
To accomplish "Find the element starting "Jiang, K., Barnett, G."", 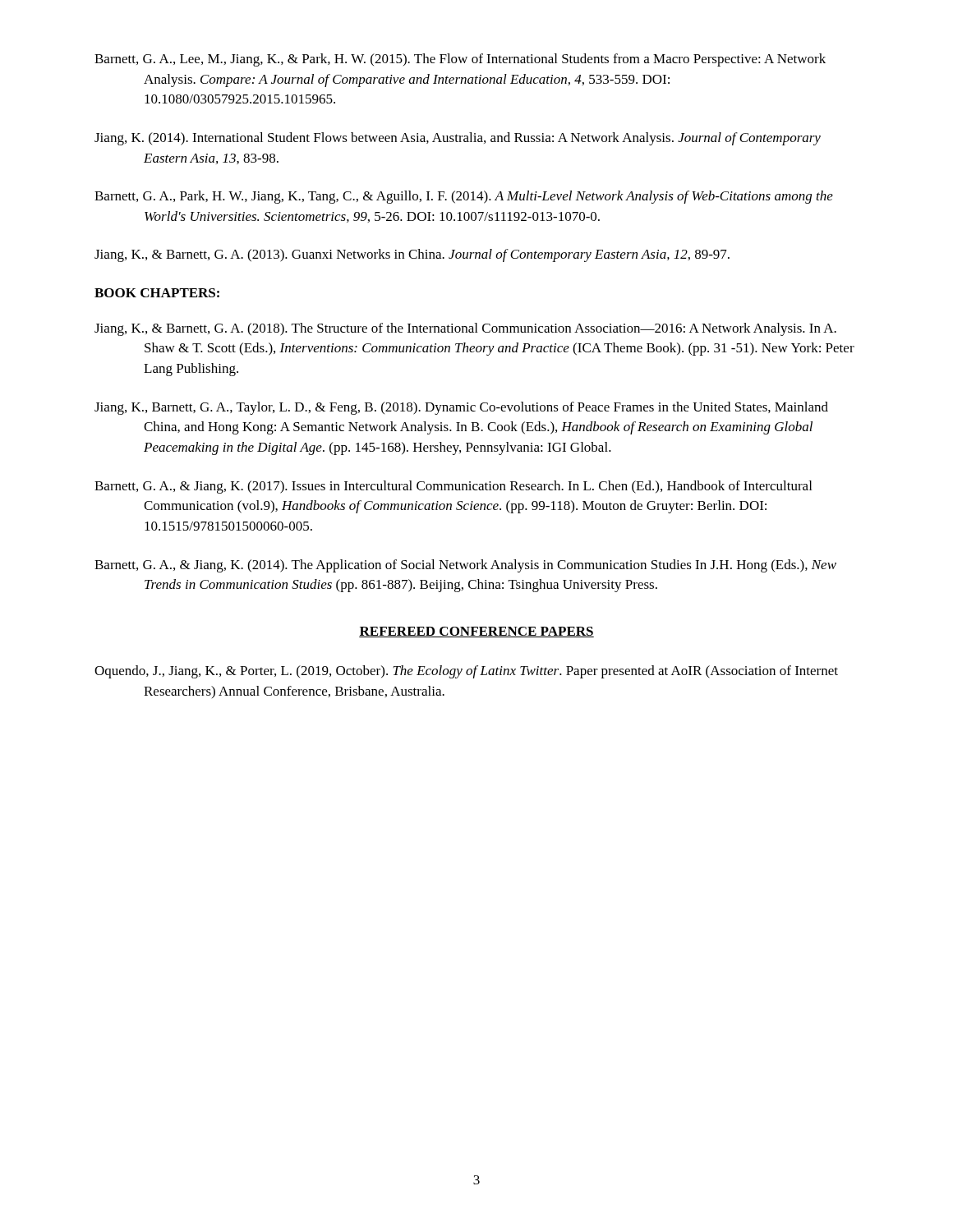I will coord(461,427).
